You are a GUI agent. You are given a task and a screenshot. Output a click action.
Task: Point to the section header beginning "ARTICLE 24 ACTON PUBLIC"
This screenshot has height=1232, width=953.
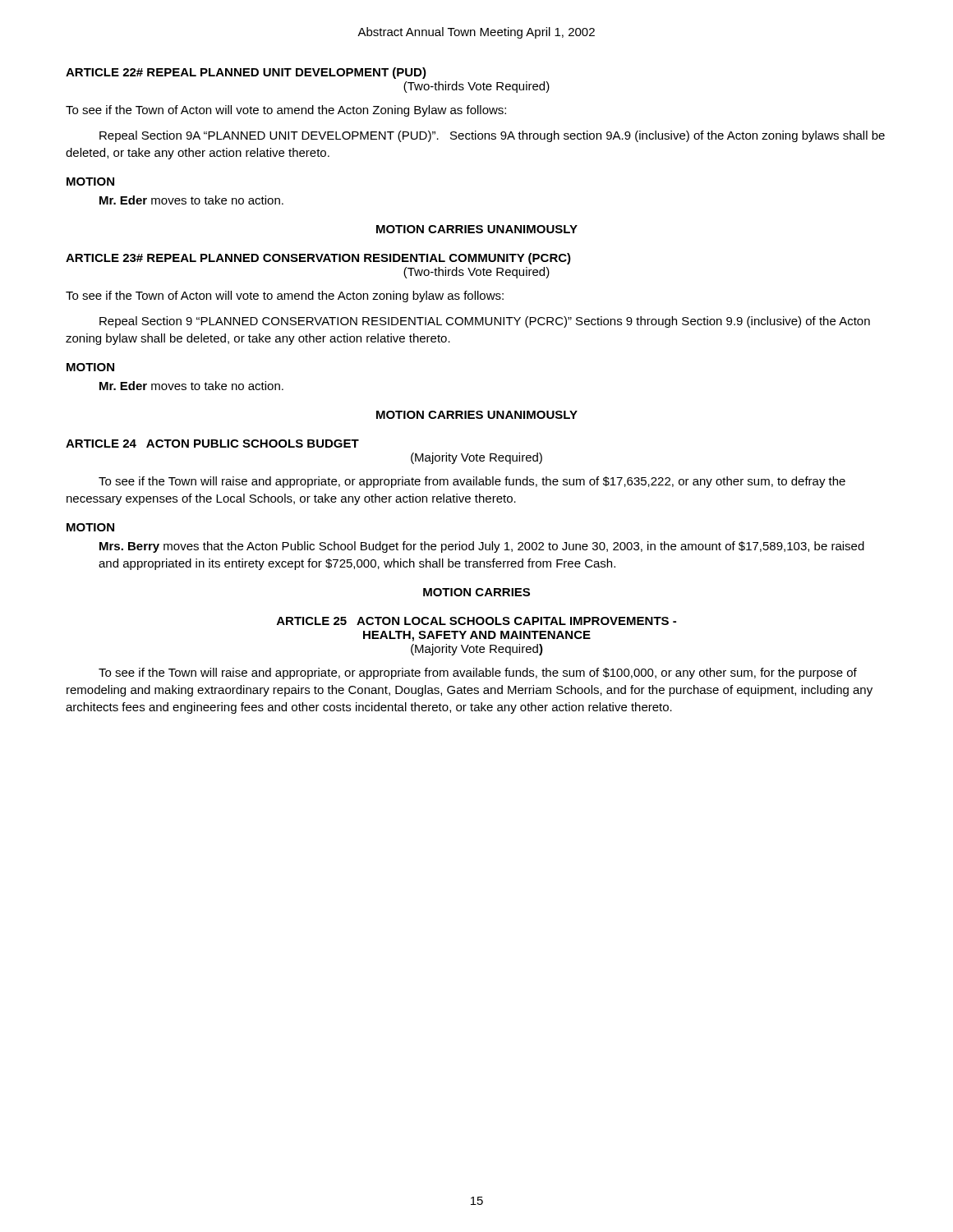pyautogui.click(x=476, y=450)
